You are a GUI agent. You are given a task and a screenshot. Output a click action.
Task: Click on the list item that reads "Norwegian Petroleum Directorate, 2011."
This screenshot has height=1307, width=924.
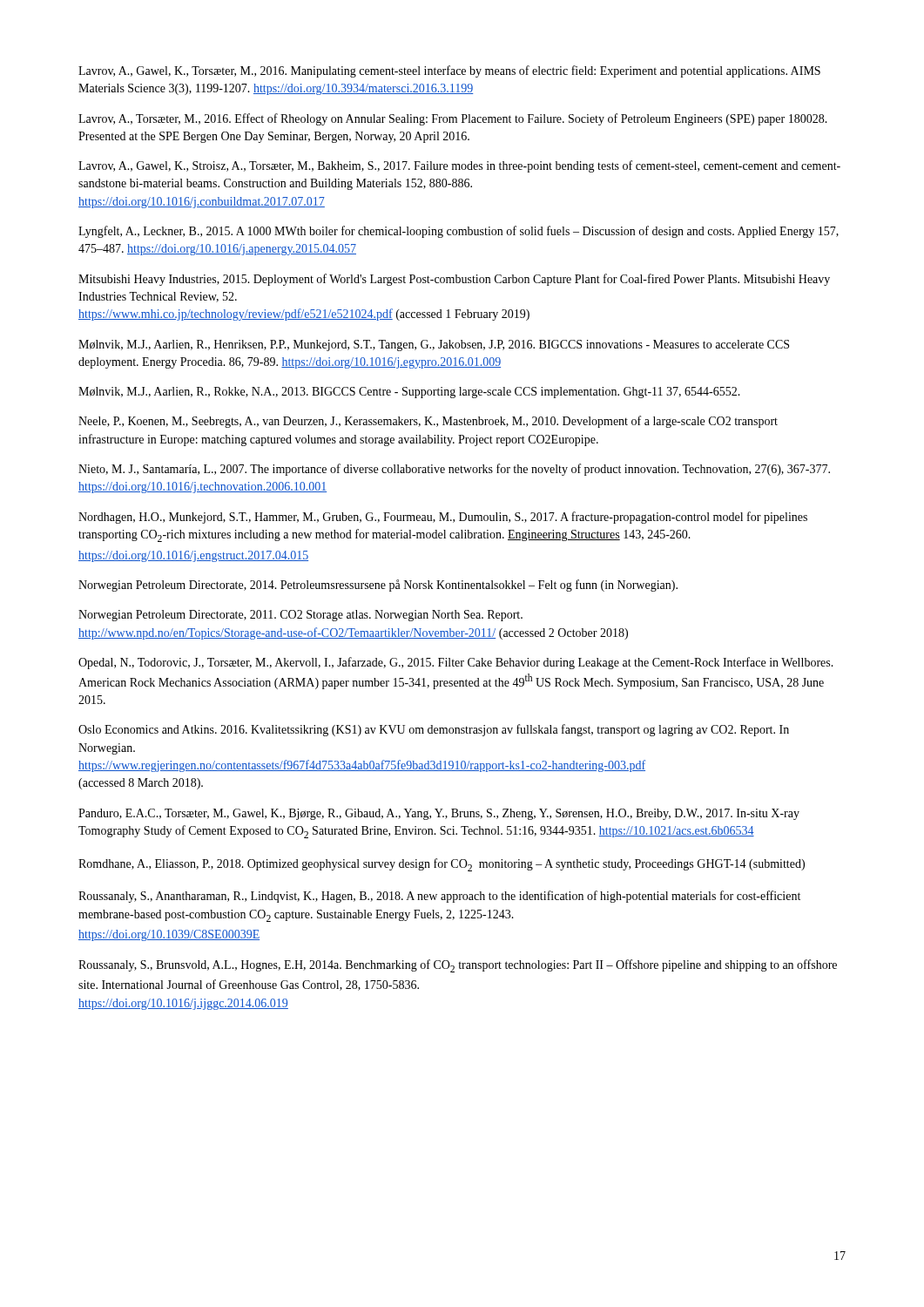click(353, 624)
